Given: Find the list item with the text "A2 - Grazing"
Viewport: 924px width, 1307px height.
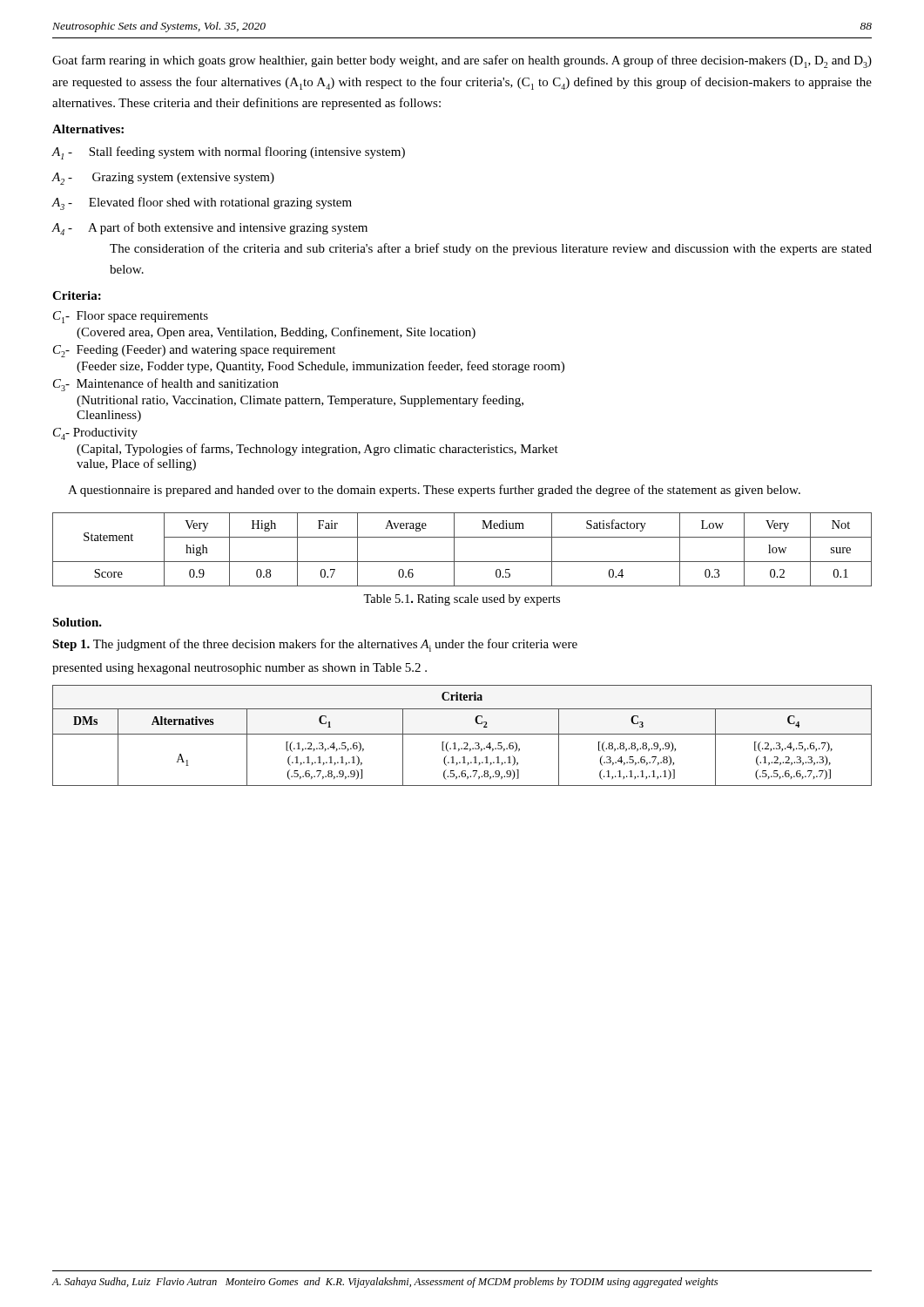Looking at the screenshot, I should 163,179.
